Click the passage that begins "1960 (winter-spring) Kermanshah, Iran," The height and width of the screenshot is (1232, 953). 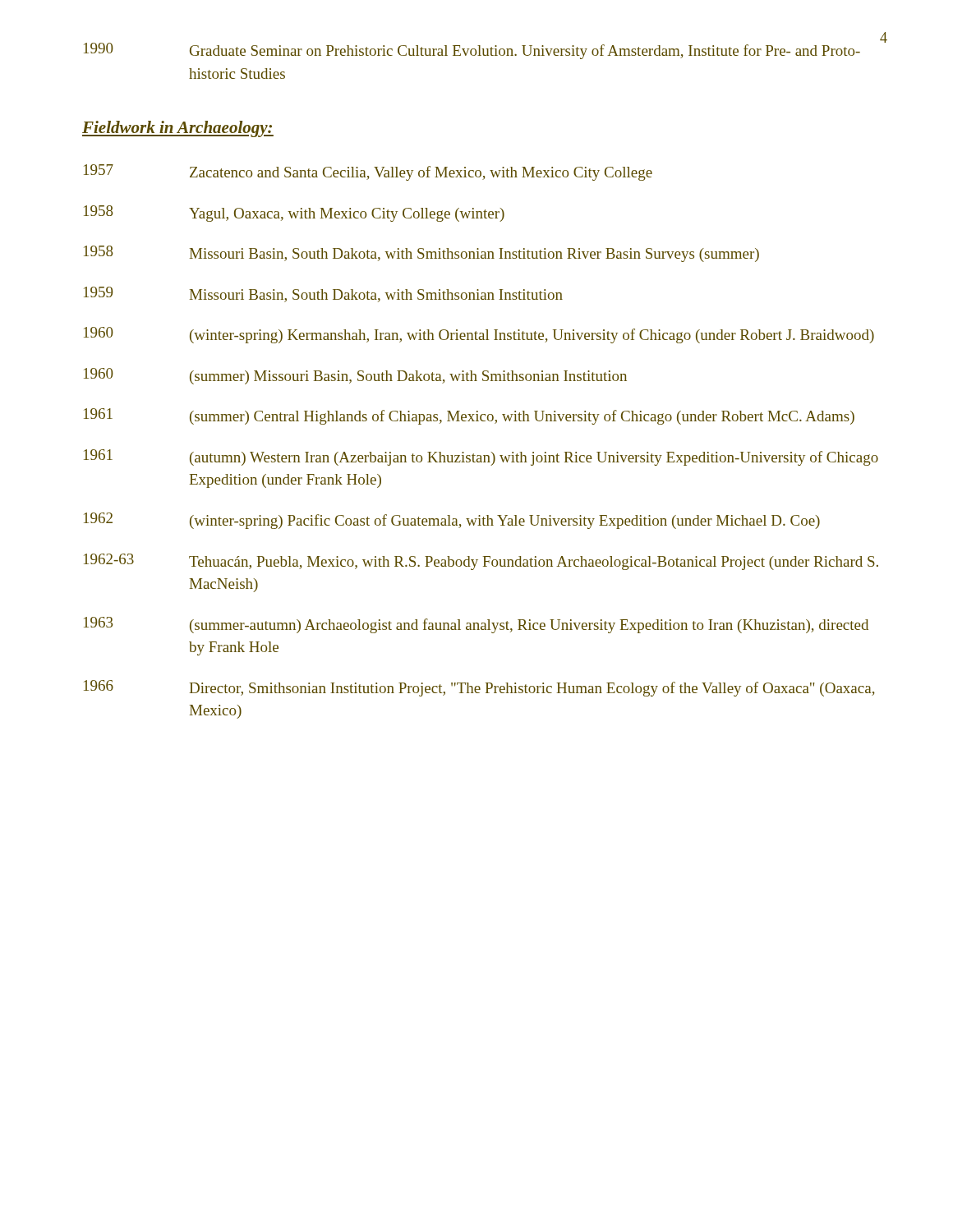coord(485,335)
